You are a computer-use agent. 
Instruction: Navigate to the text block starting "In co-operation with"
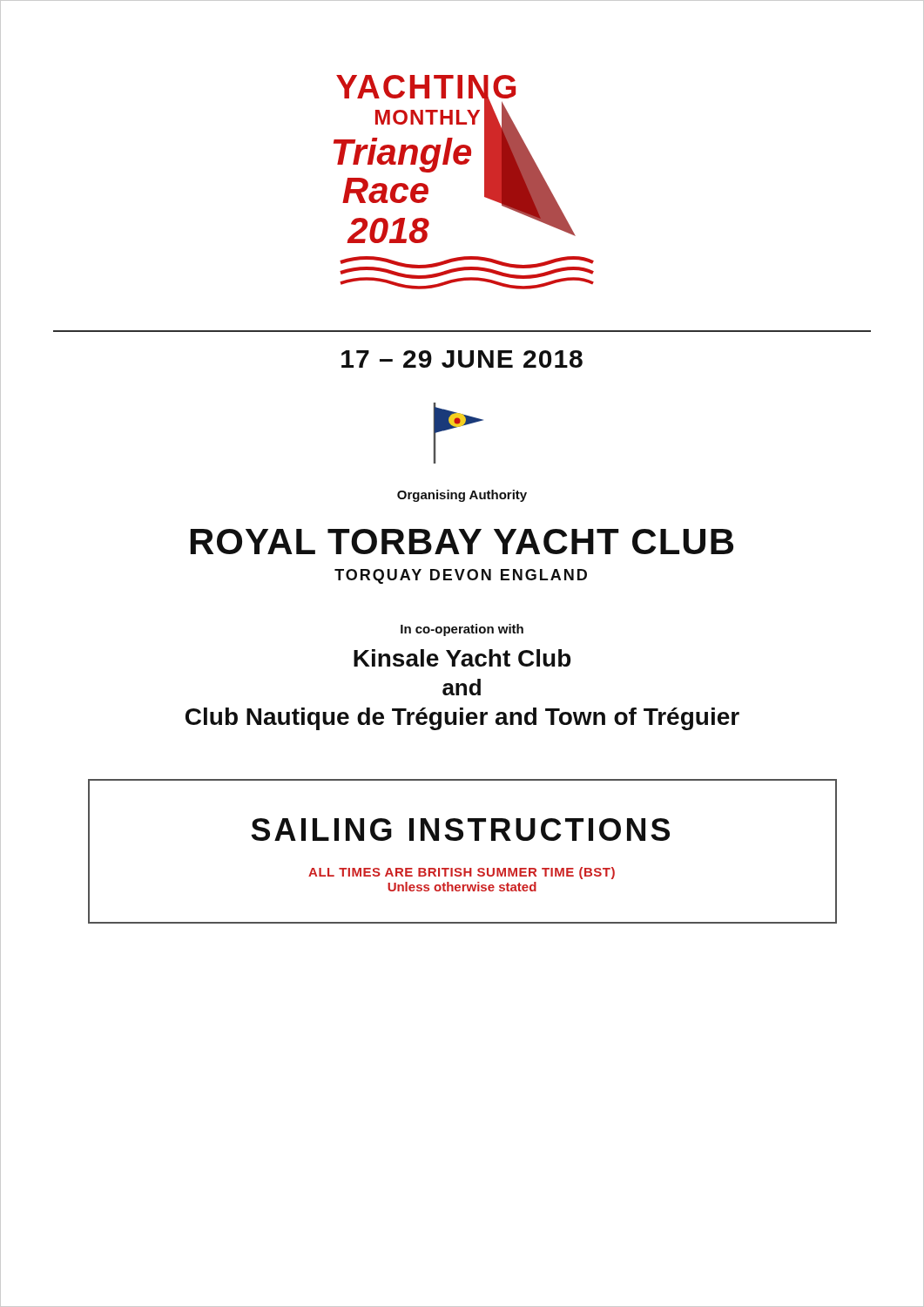pyautogui.click(x=462, y=629)
